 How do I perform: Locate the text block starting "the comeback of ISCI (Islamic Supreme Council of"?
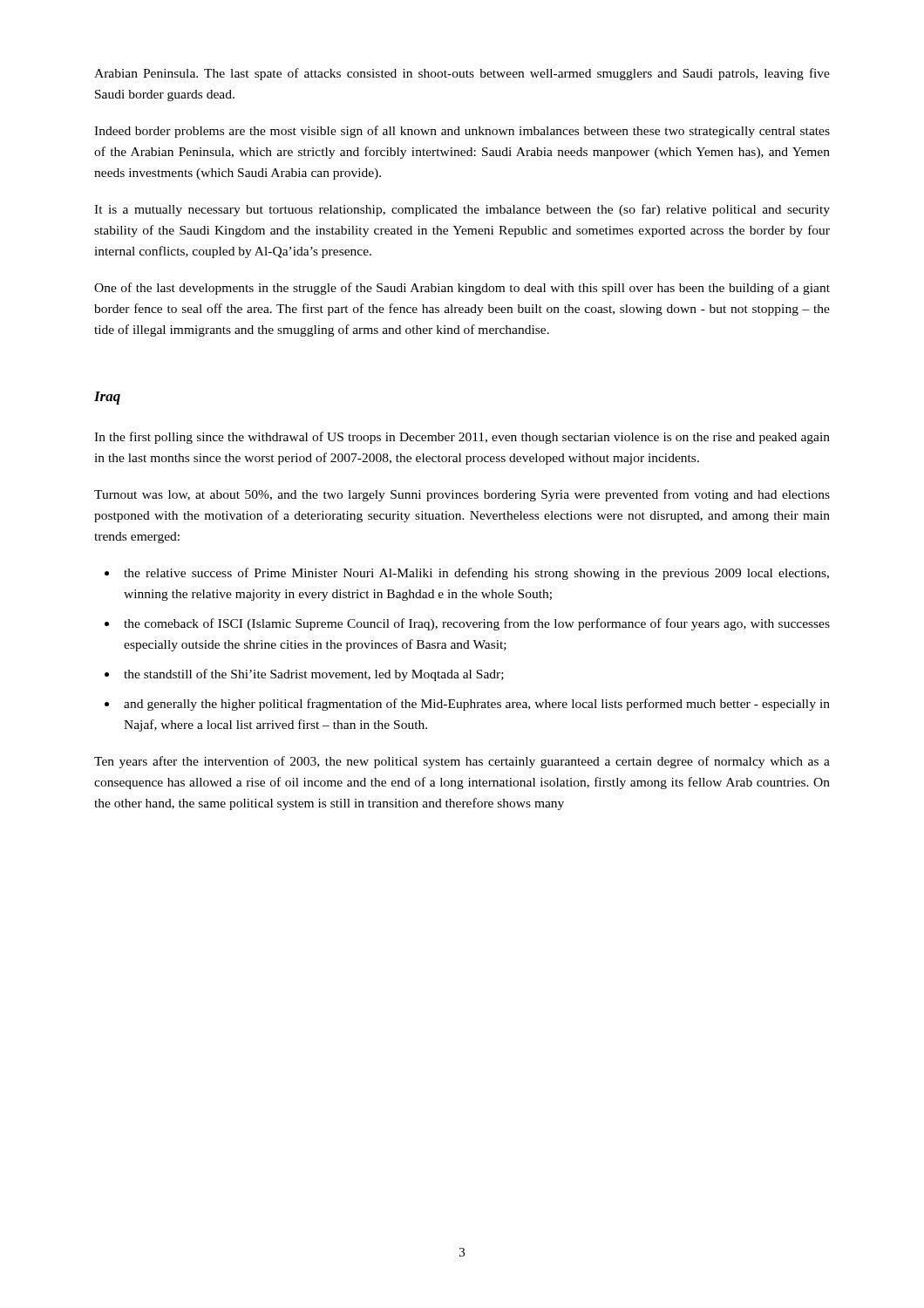click(477, 633)
